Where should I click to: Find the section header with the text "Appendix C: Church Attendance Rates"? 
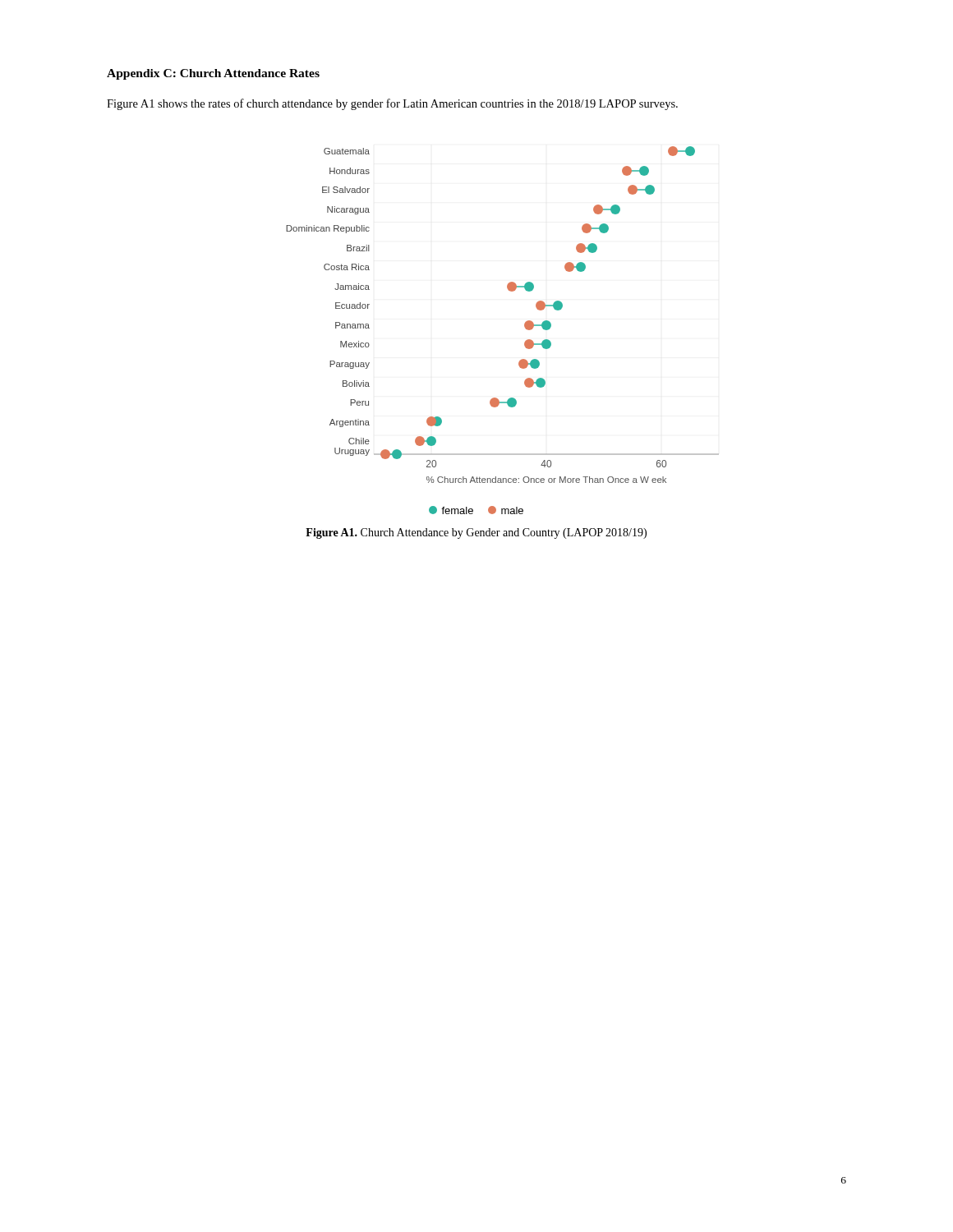pos(213,73)
